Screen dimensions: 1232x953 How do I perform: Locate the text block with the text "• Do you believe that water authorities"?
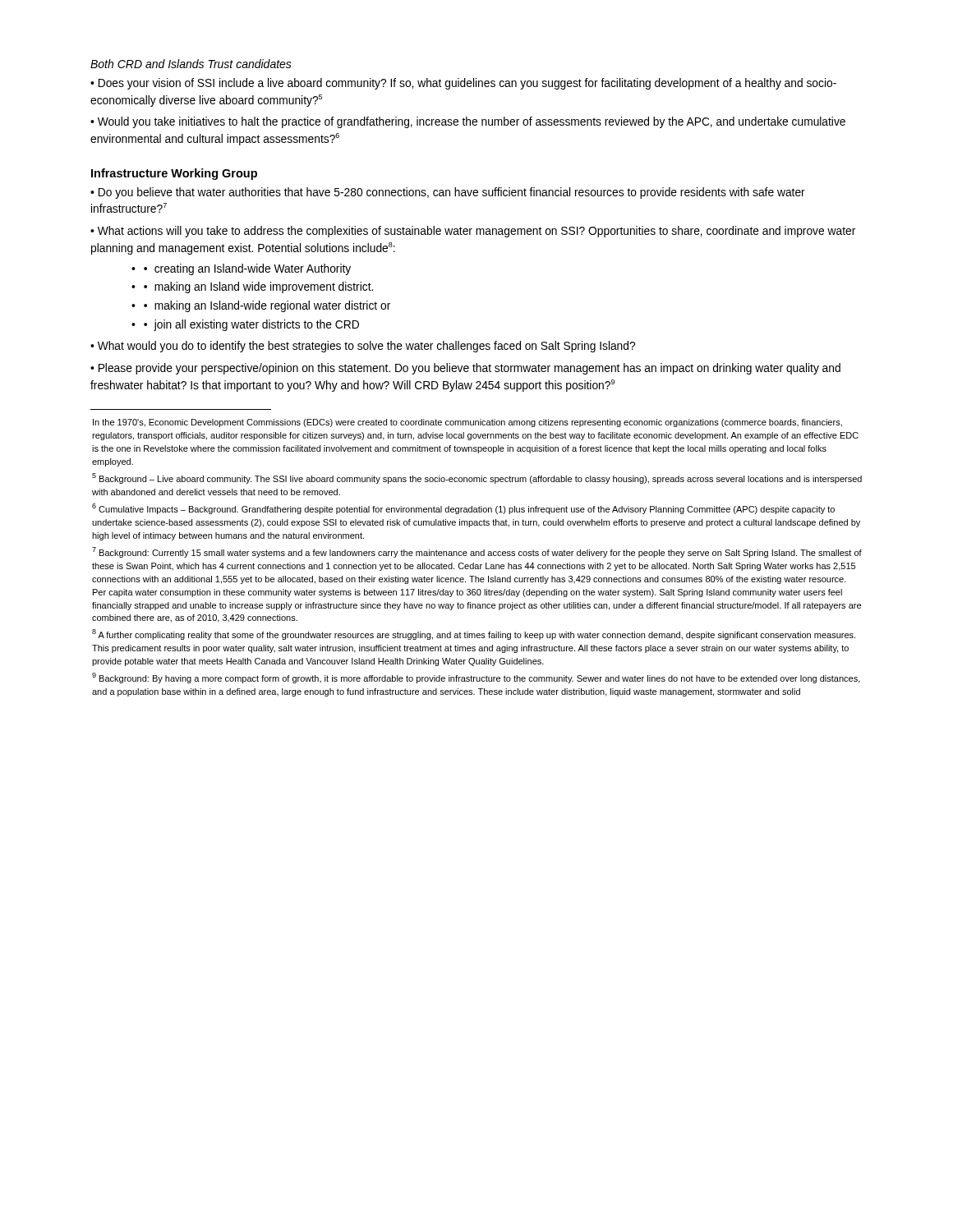coord(448,201)
